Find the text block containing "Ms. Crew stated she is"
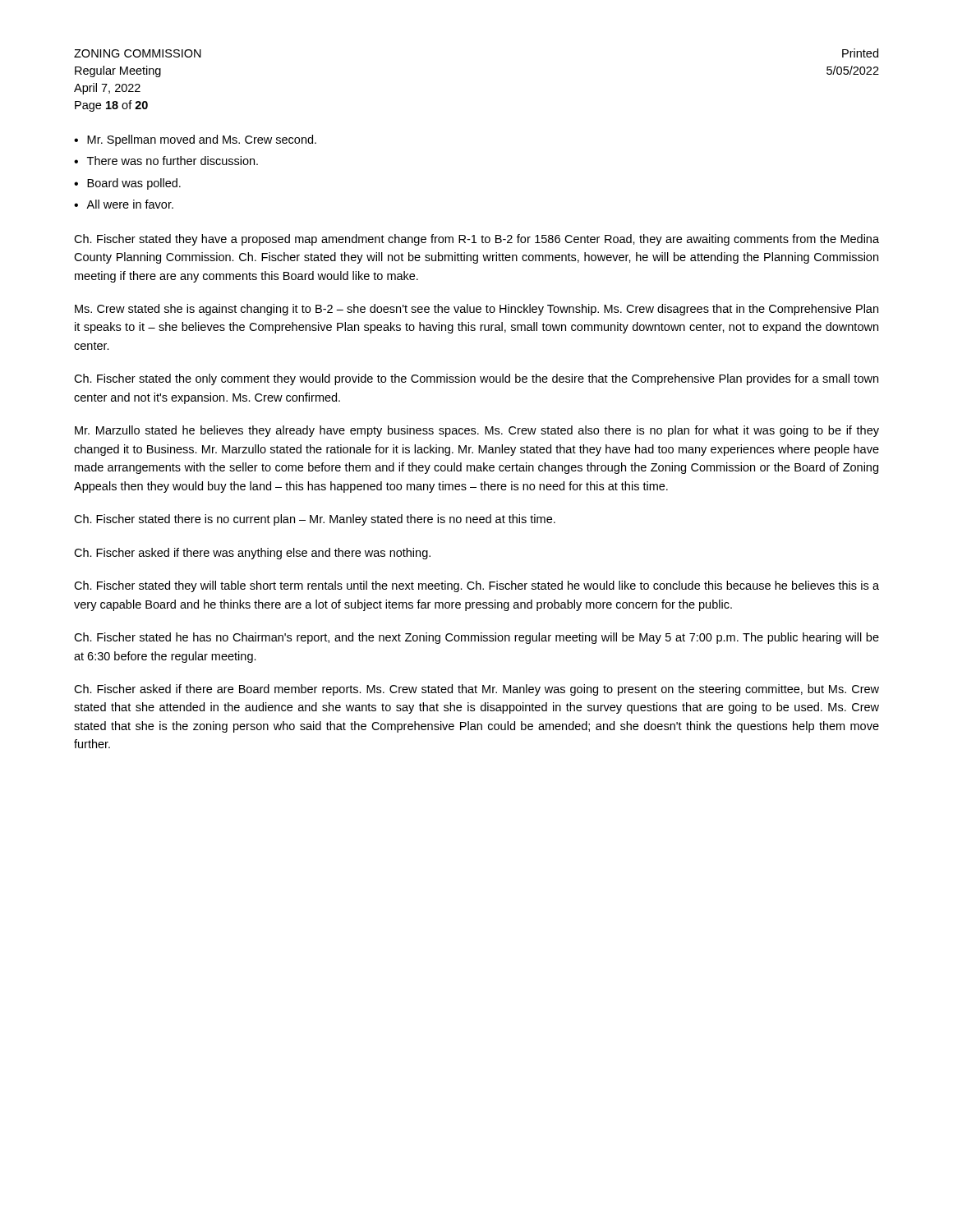Screen dimensions: 1232x953 pyautogui.click(x=476, y=327)
